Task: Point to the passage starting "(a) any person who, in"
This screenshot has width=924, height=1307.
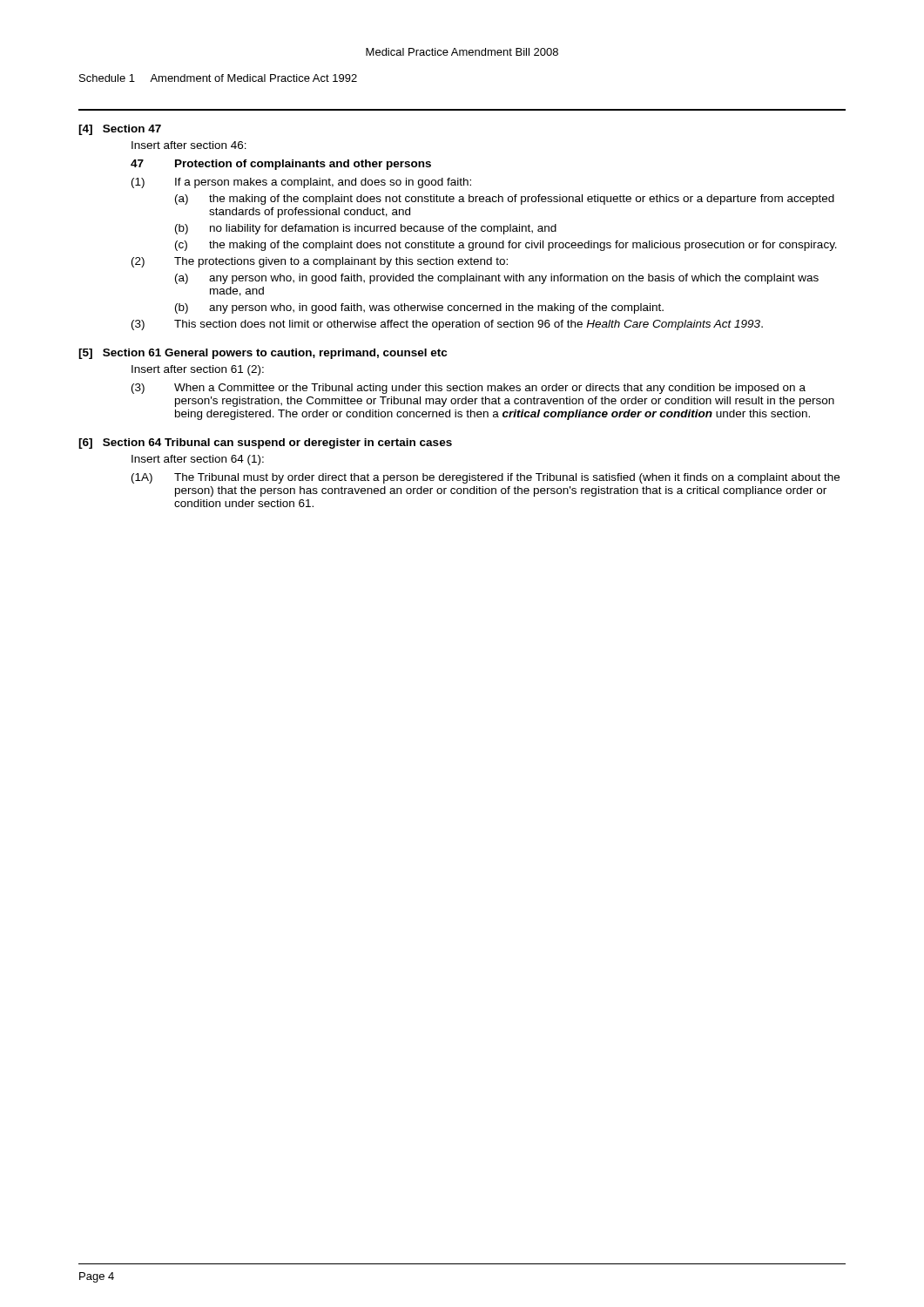Action: (510, 284)
